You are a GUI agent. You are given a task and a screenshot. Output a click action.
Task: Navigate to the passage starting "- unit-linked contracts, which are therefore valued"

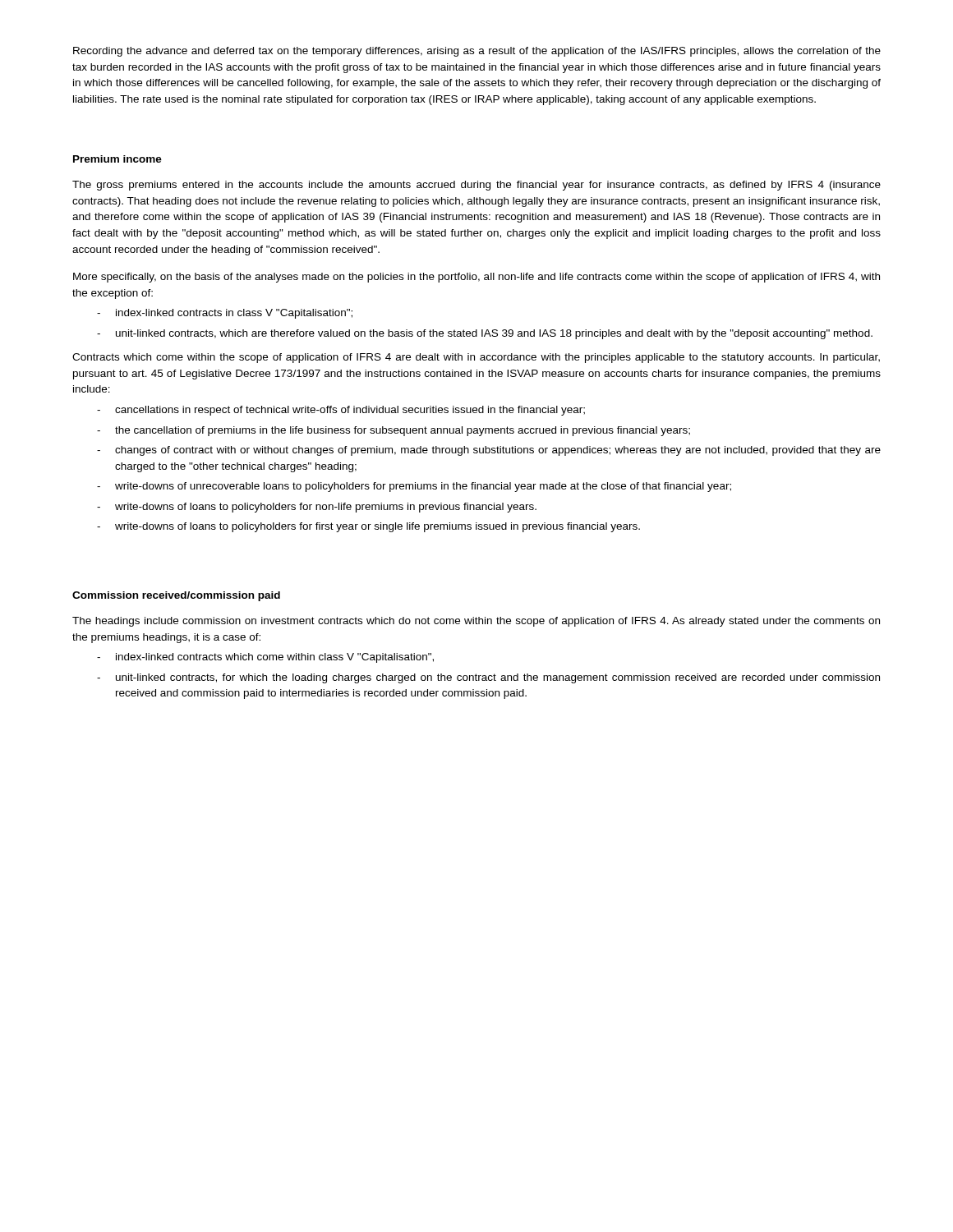pos(476,333)
